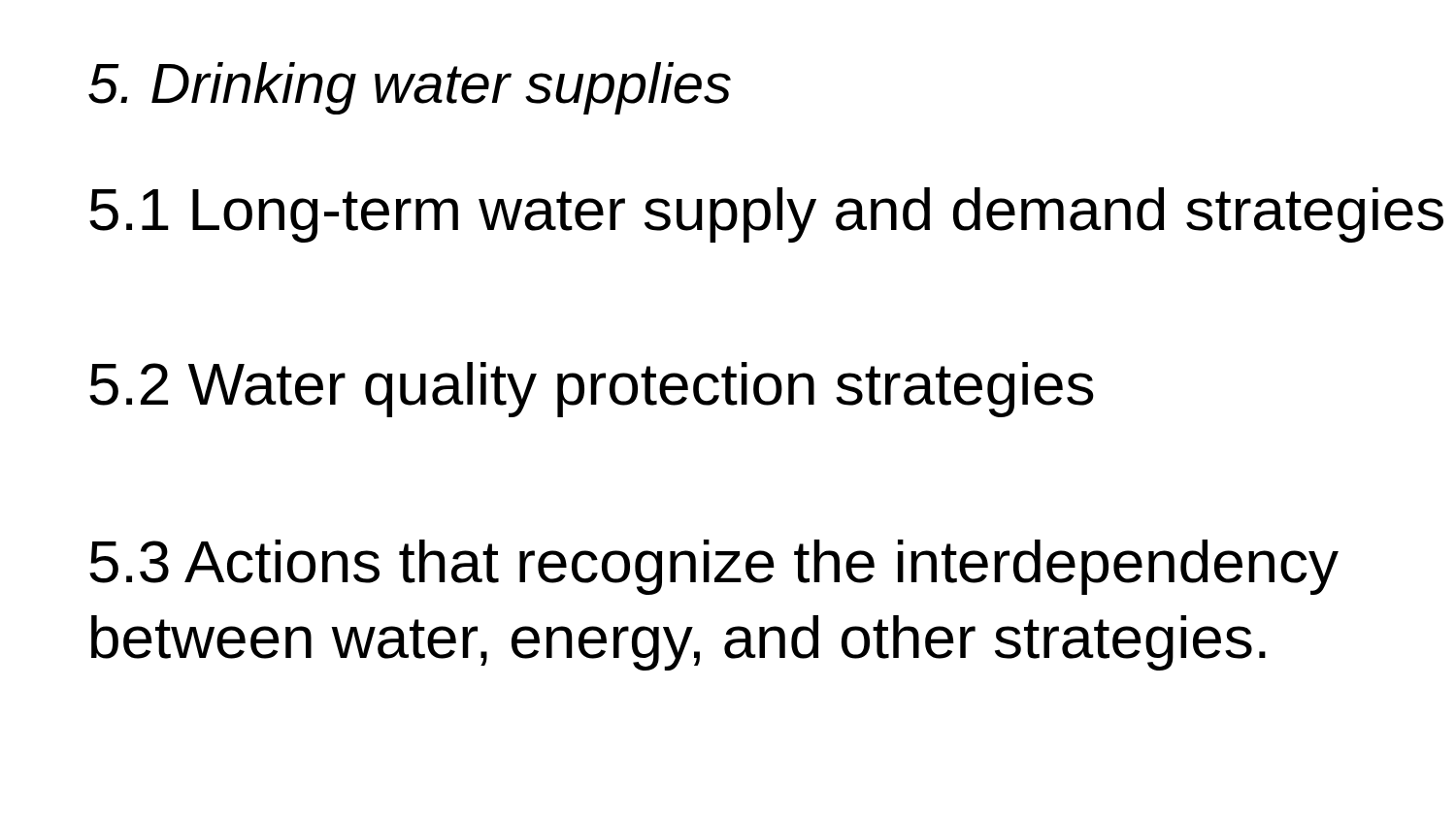
Task: Find "5. Drinking water supplies" on this page
Action: point(410,83)
